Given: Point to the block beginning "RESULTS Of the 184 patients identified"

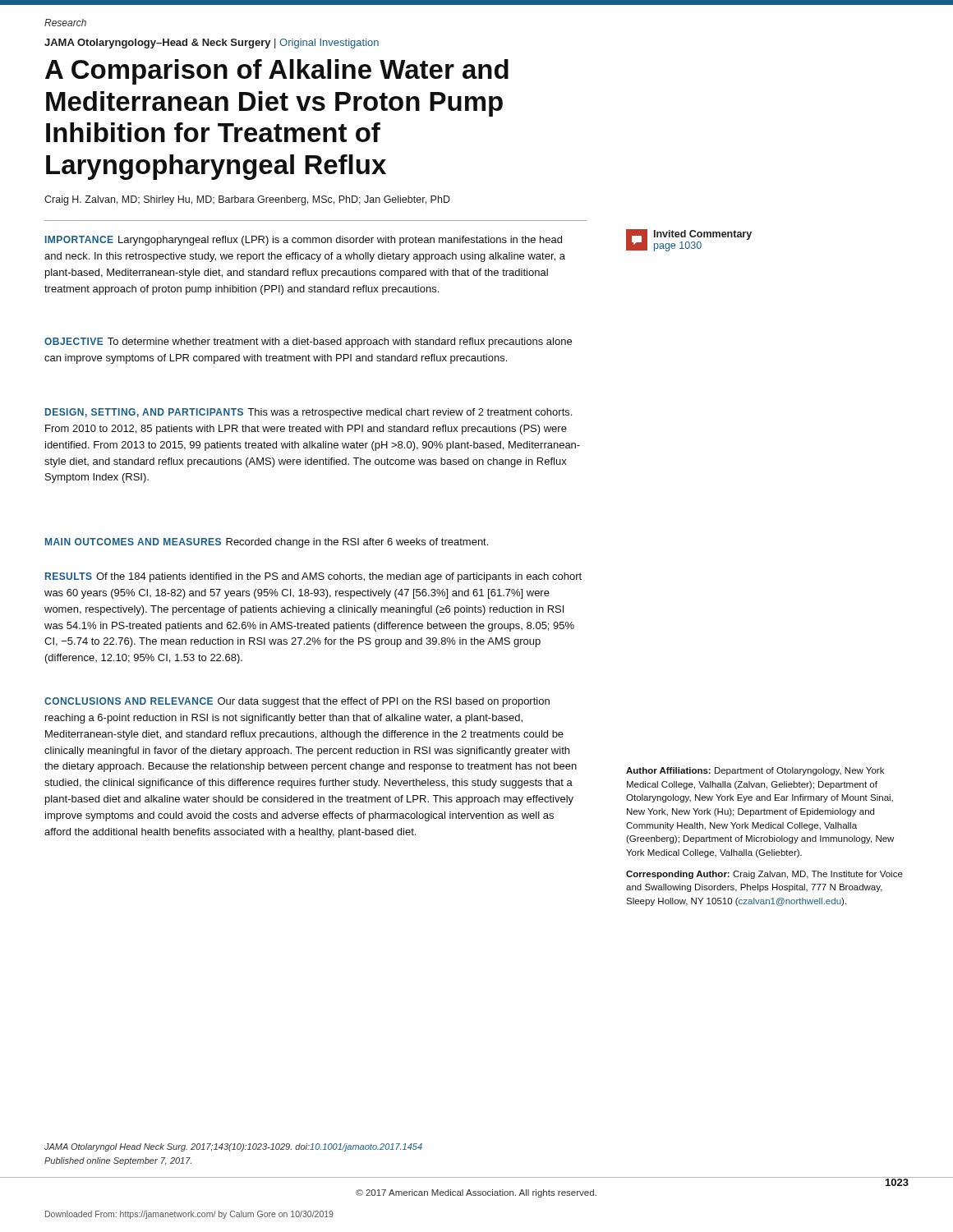Looking at the screenshot, I should (x=313, y=617).
